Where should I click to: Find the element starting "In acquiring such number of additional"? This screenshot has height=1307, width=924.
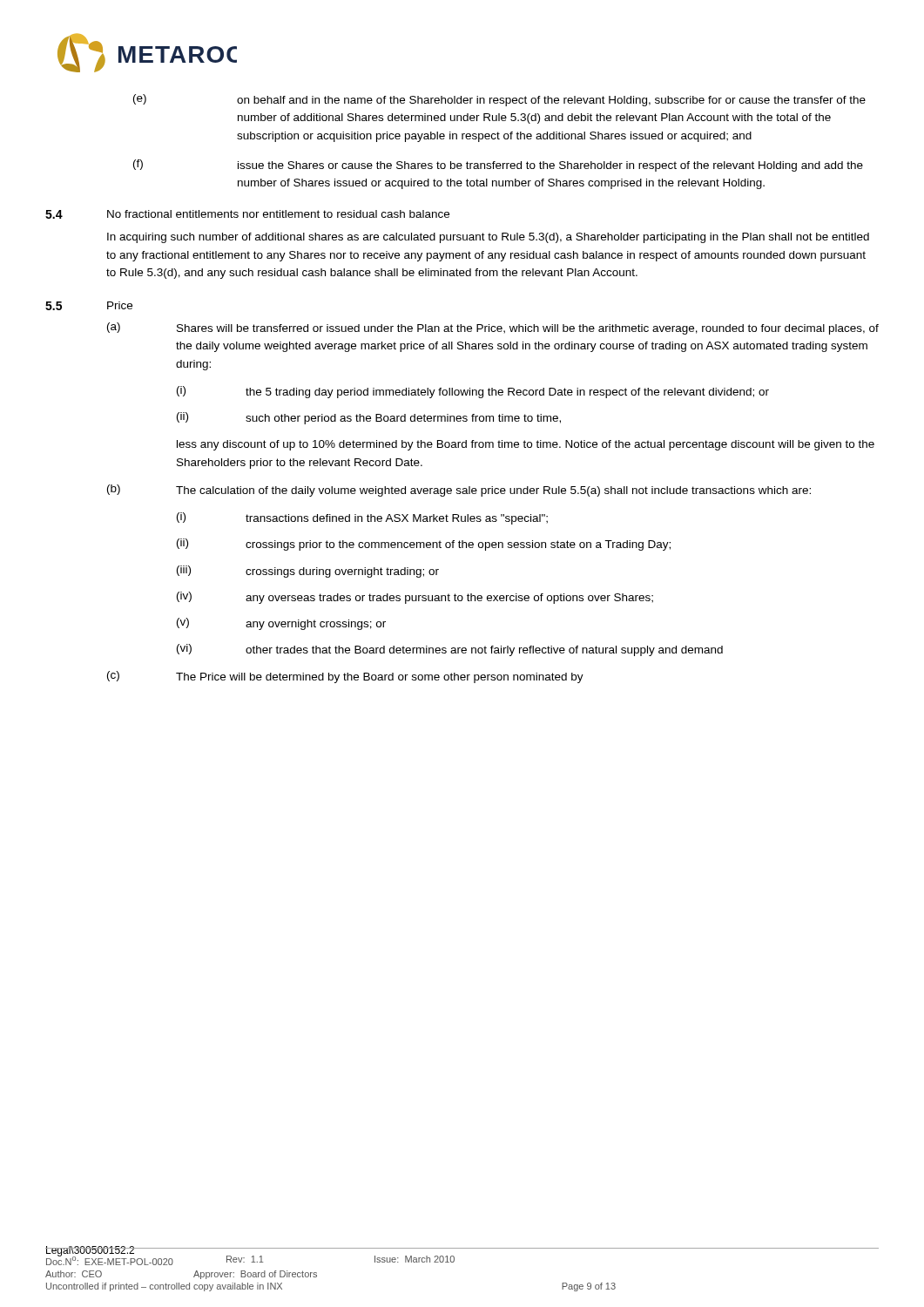[x=488, y=254]
